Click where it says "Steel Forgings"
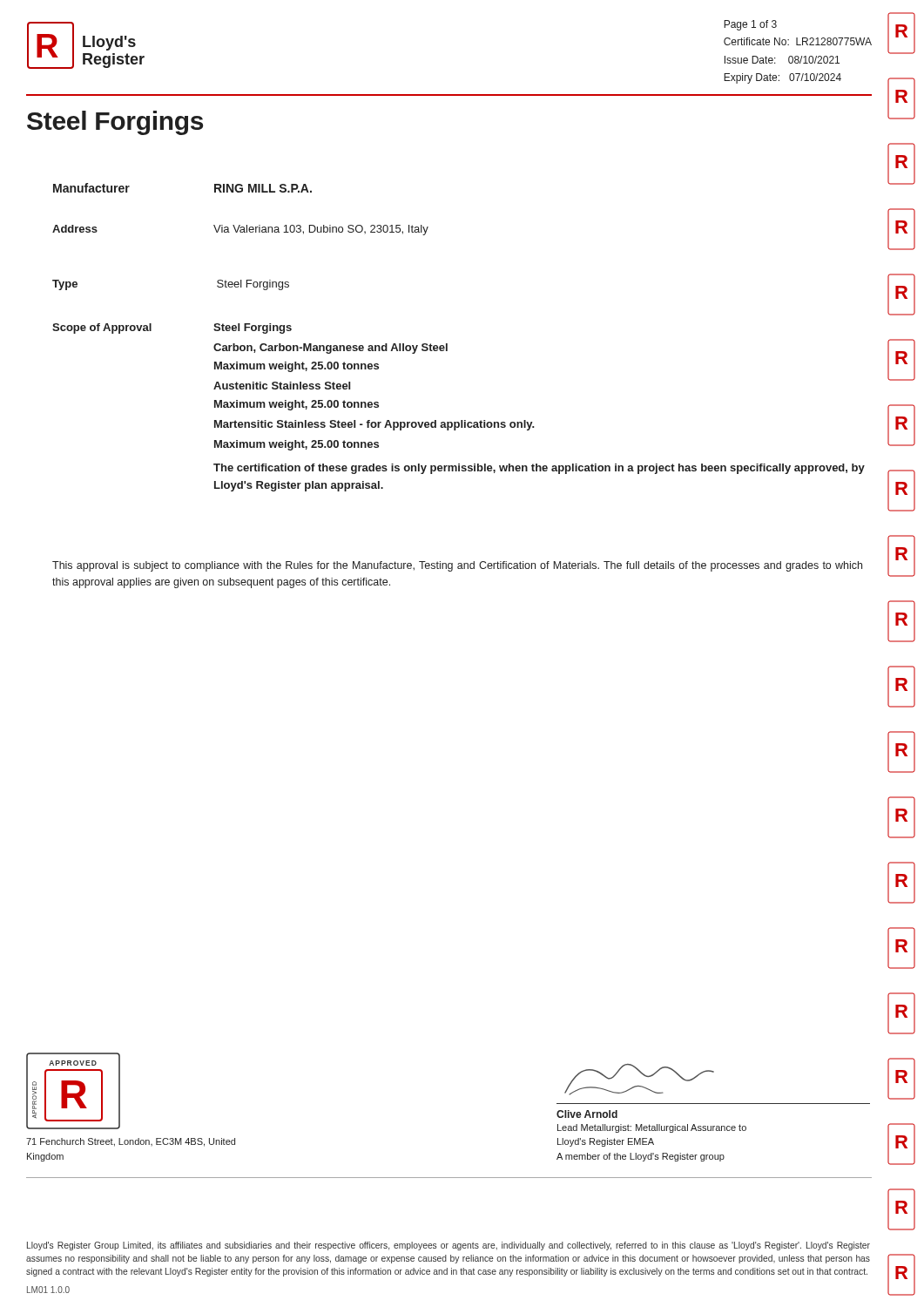This screenshot has width=924, height=1307. tap(115, 121)
